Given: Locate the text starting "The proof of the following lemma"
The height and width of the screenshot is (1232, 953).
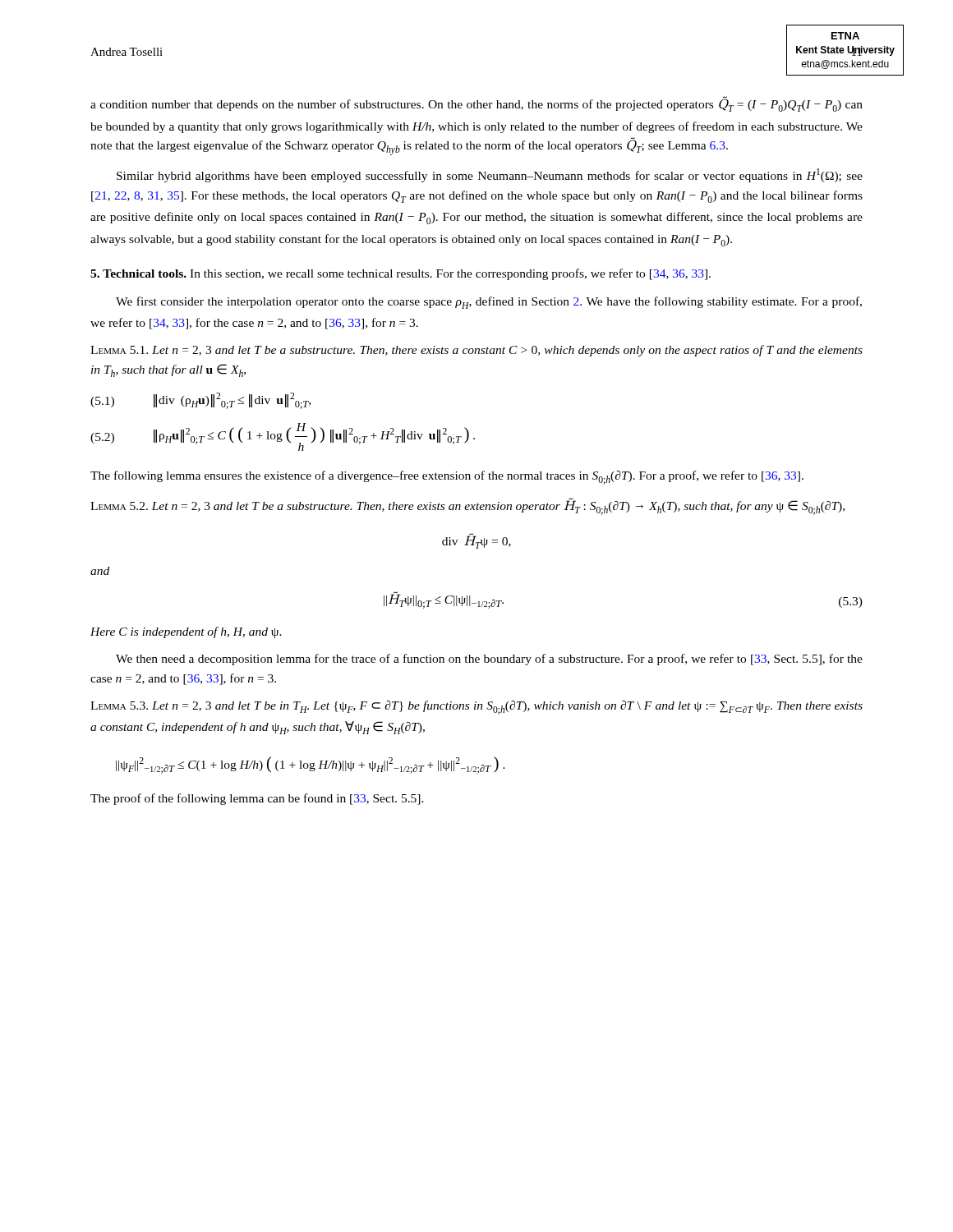Looking at the screenshot, I should point(257,798).
